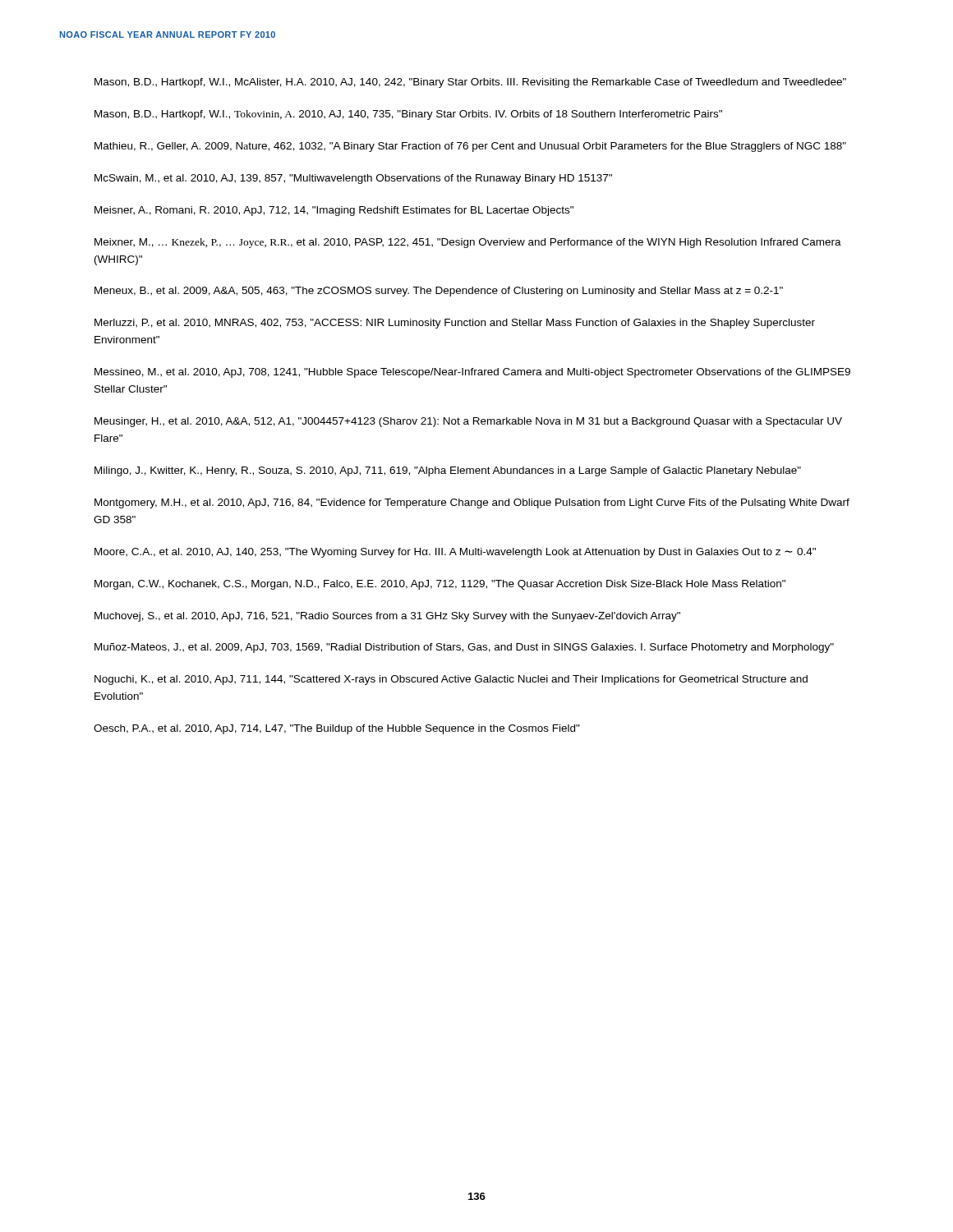This screenshot has height=1232, width=953.
Task: Navigate to the element starting "Merluzzi, P., et al. 2010,"
Action: (454, 331)
